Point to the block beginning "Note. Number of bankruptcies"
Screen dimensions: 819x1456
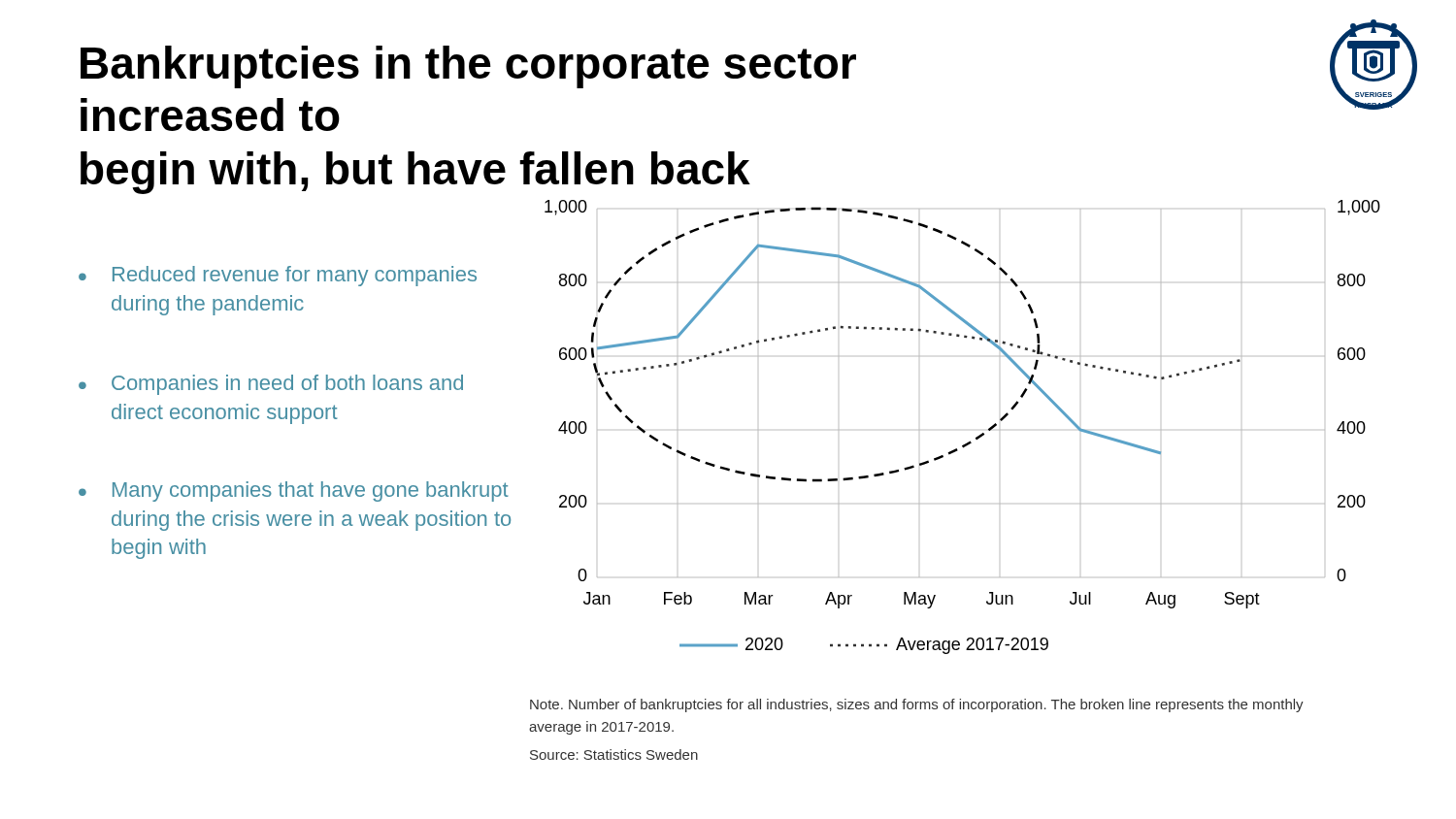pyautogui.click(x=932, y=716)
